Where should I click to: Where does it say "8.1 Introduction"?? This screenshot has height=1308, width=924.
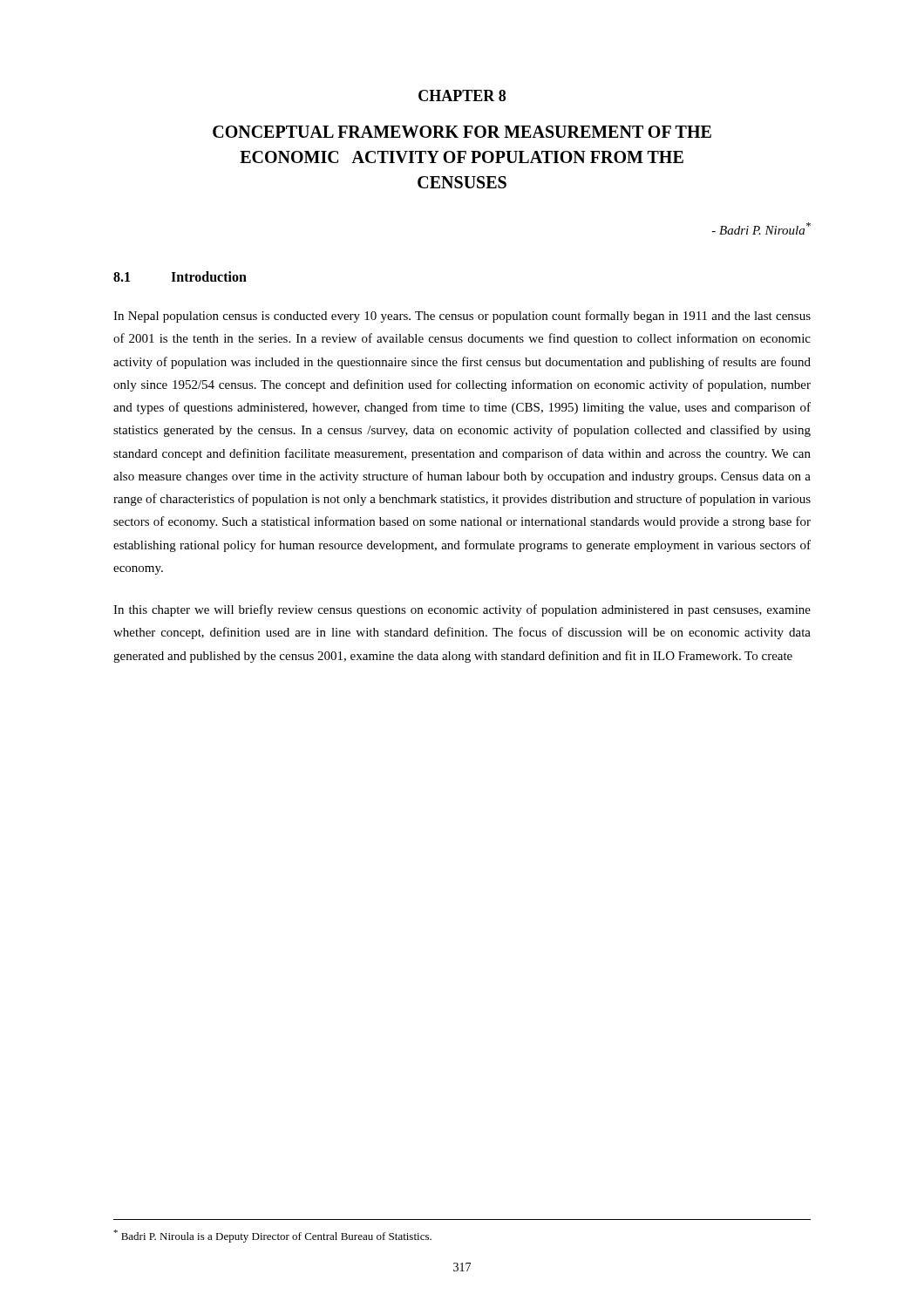click(x=180, y=277)
